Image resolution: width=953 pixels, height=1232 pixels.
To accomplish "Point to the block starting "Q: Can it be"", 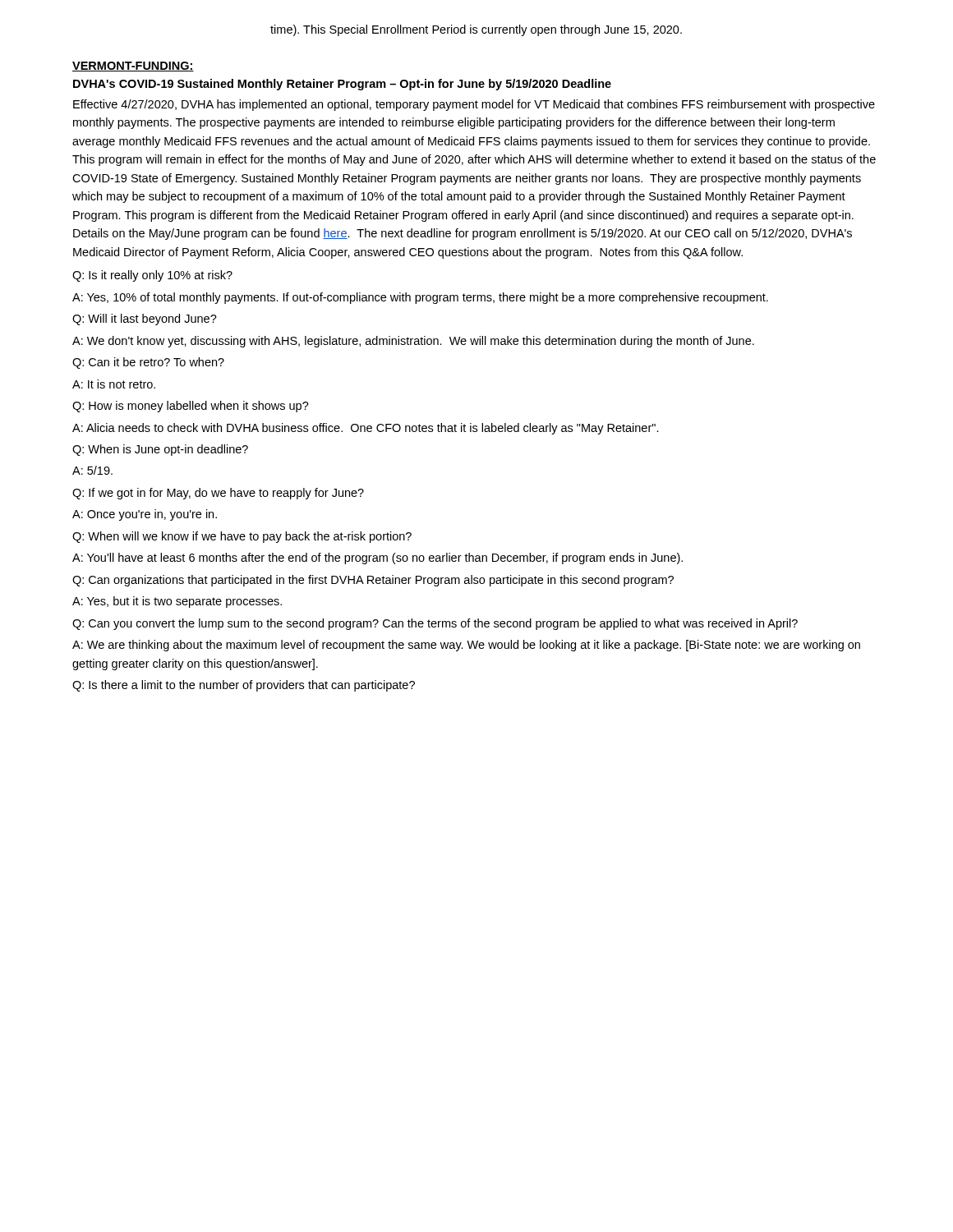I will point(148,362).
